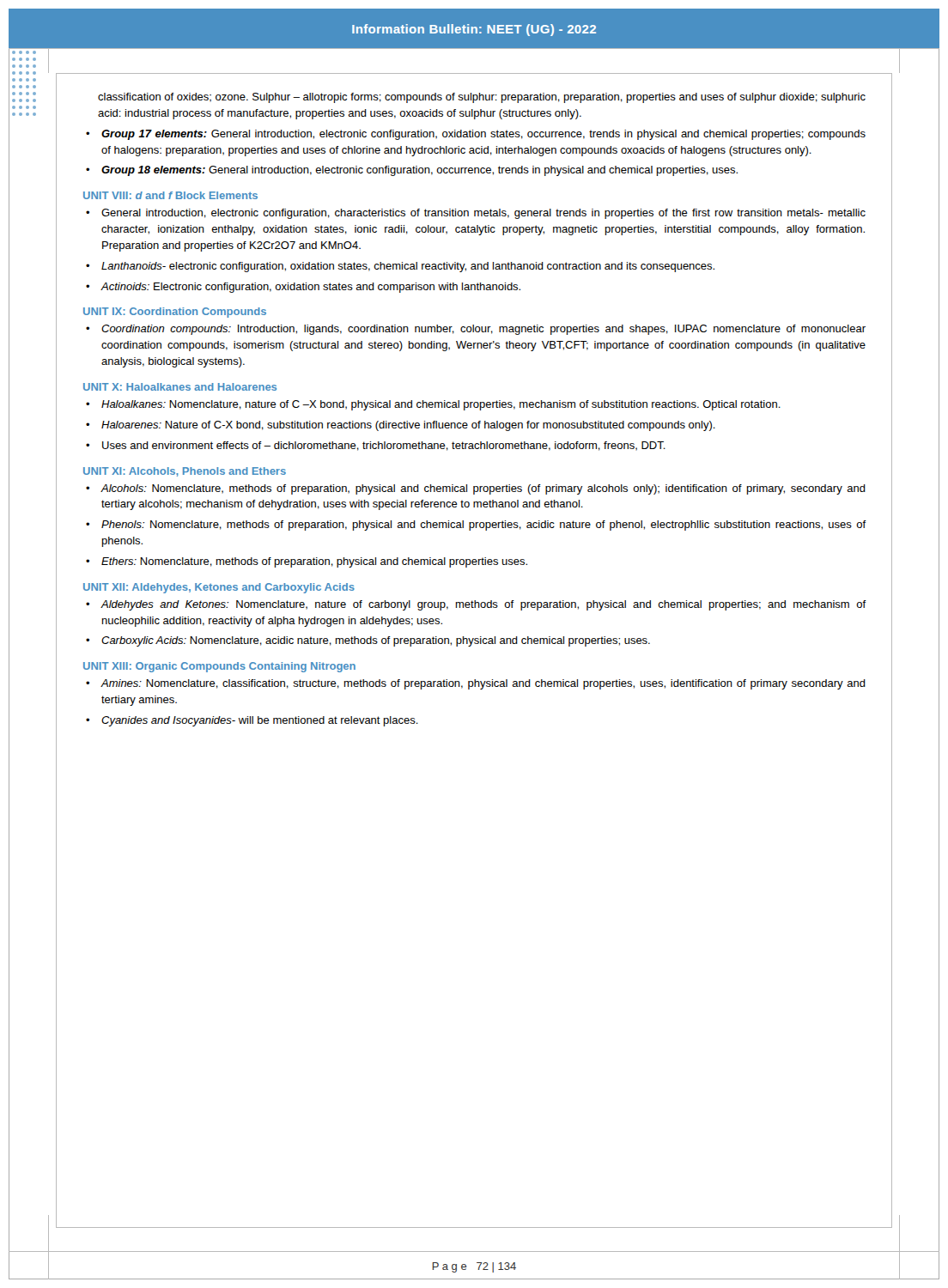This screenshot has height=1288, width=948.
Task: Locate the block starting "• Phenols: Nomenclature, methods of preparation, physical"
Action: coord(476,533)
